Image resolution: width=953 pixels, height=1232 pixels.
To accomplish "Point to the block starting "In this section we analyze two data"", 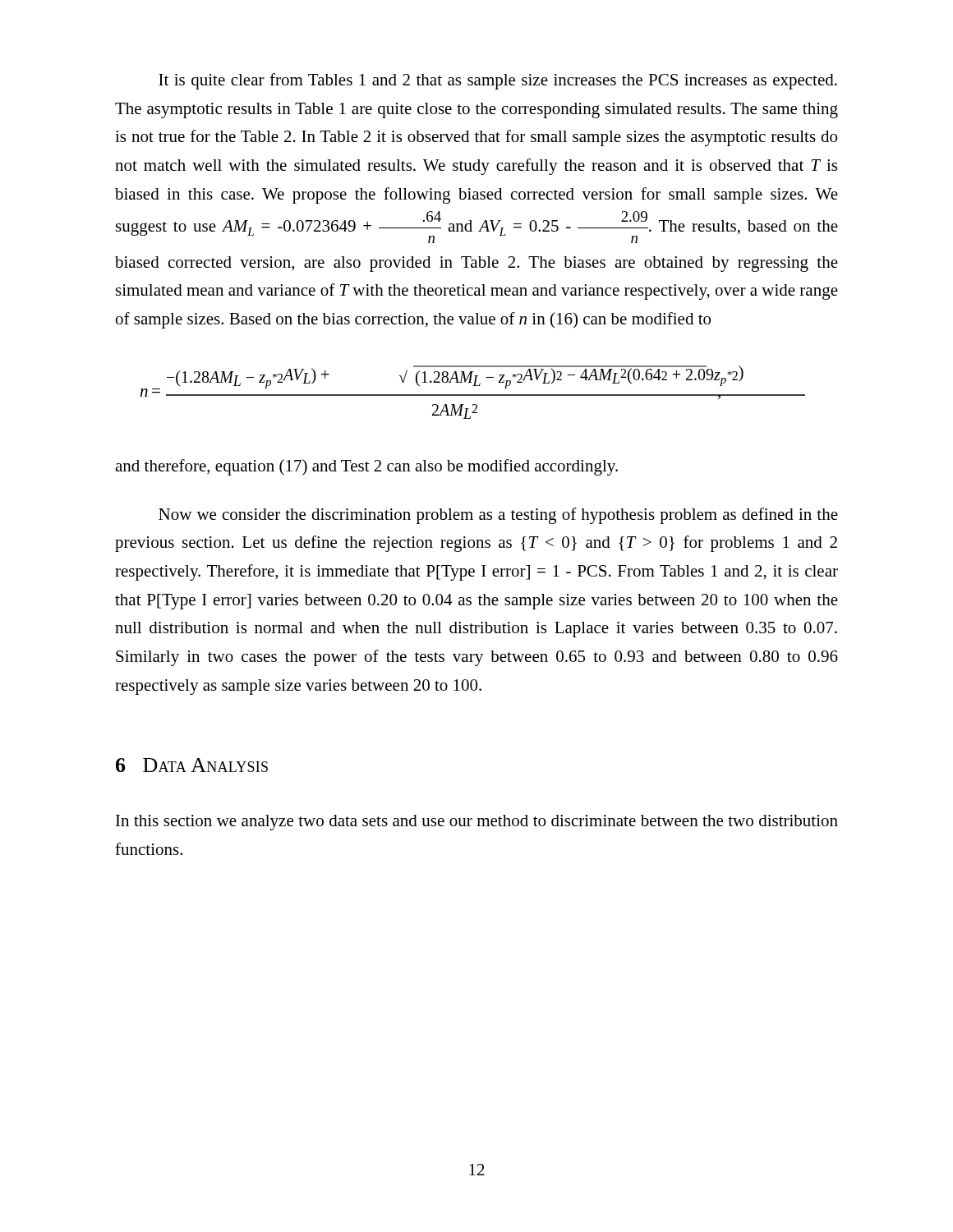I will [476, 835].
